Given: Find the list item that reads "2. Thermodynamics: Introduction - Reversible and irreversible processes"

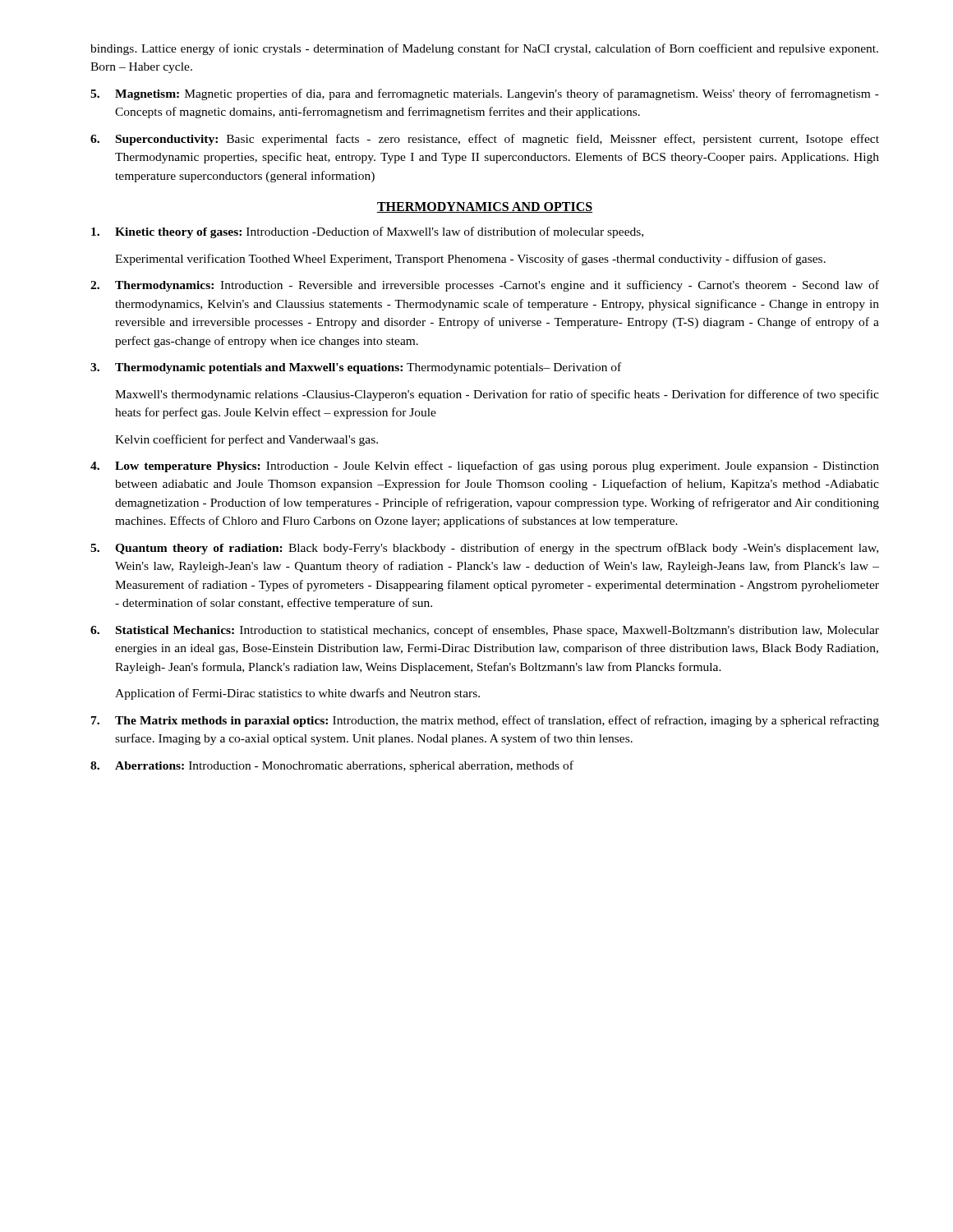Looking at the screenshot, I should pos(485,313).
